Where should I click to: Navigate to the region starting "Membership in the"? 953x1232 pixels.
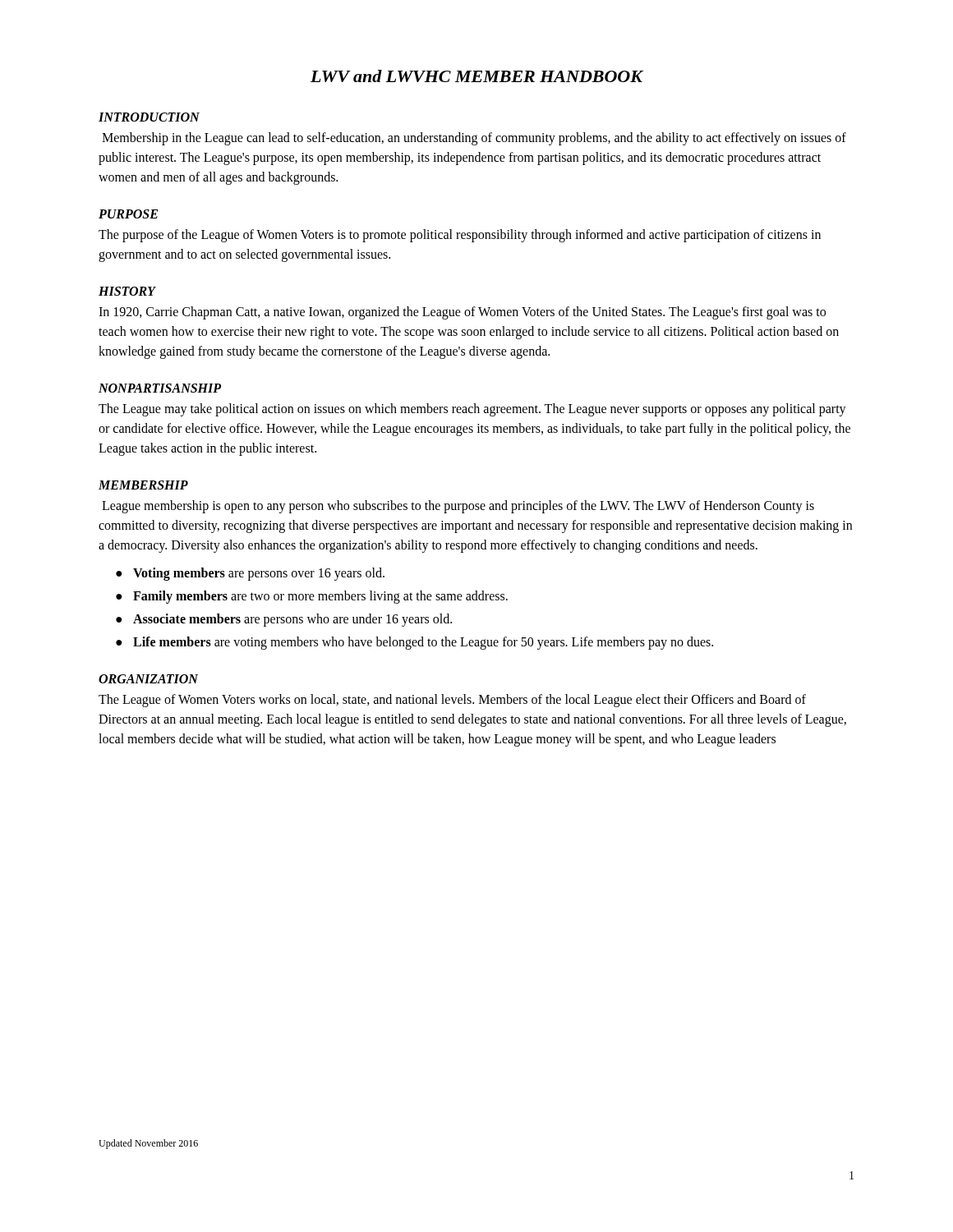(x=472, y=157)
